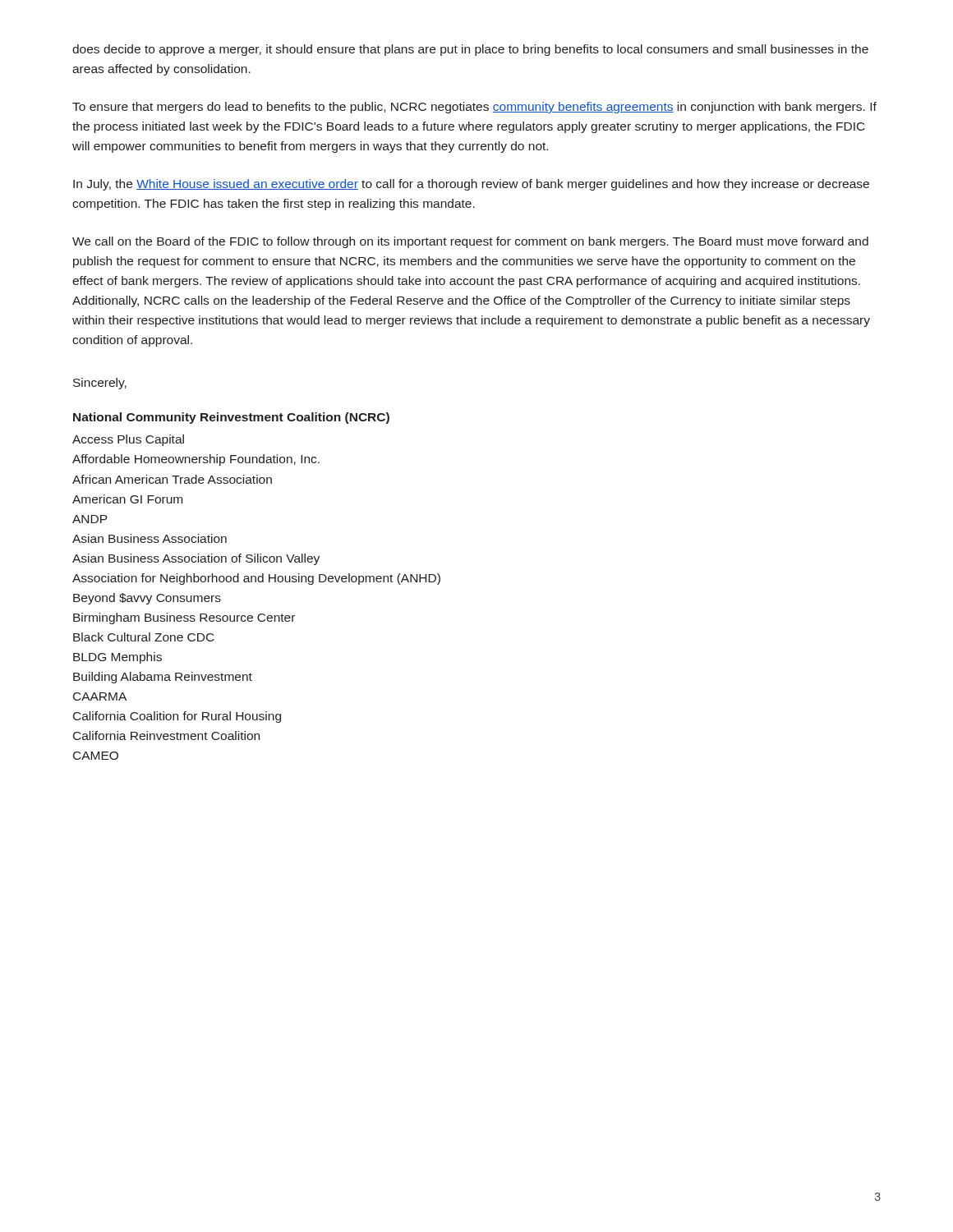This screenshot has height=1232, width=953.
Task: Navigate to the element starting "Affordable Homeownership Foundation,"
Action: 196,459
